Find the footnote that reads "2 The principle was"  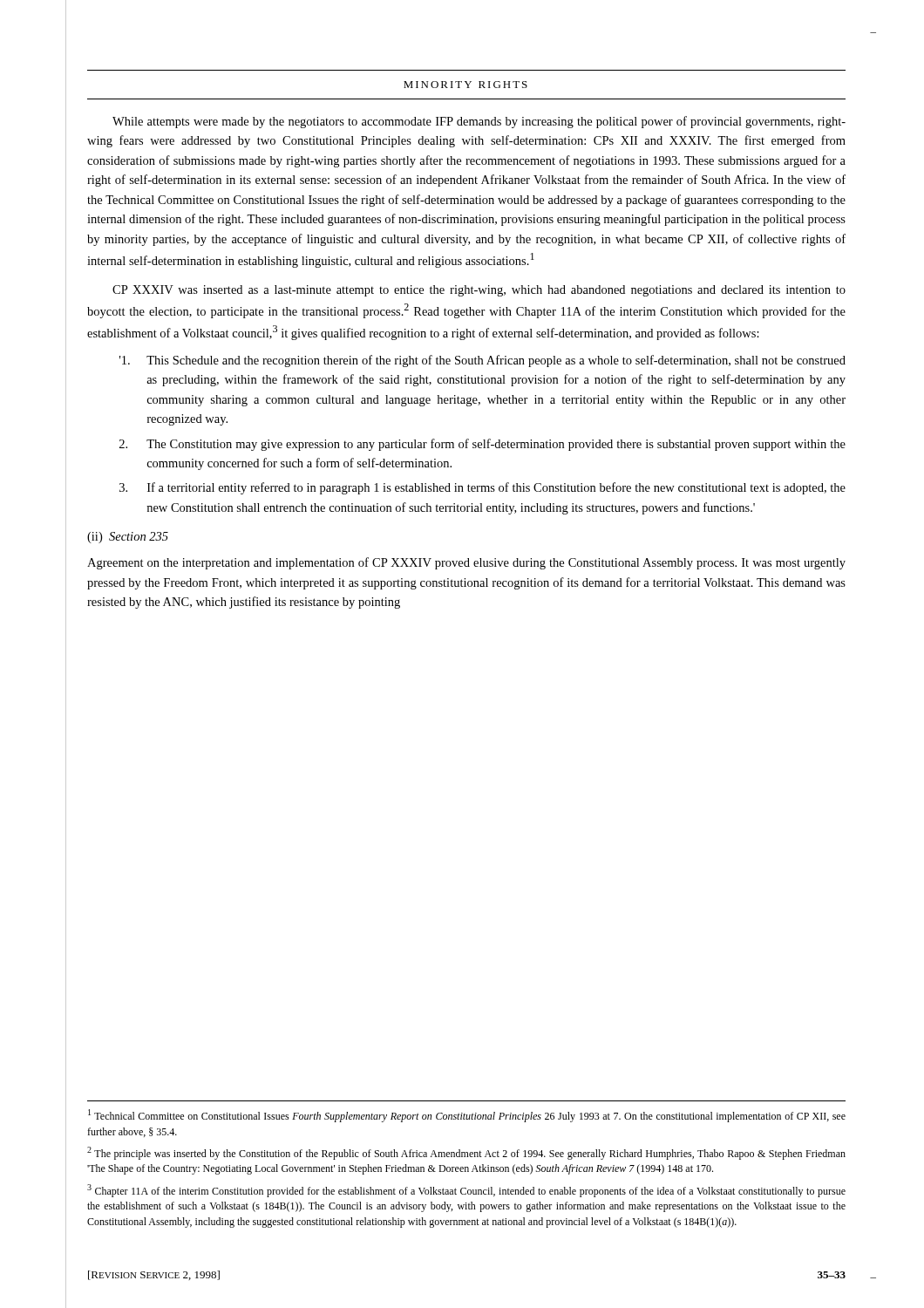[466, 1160]
